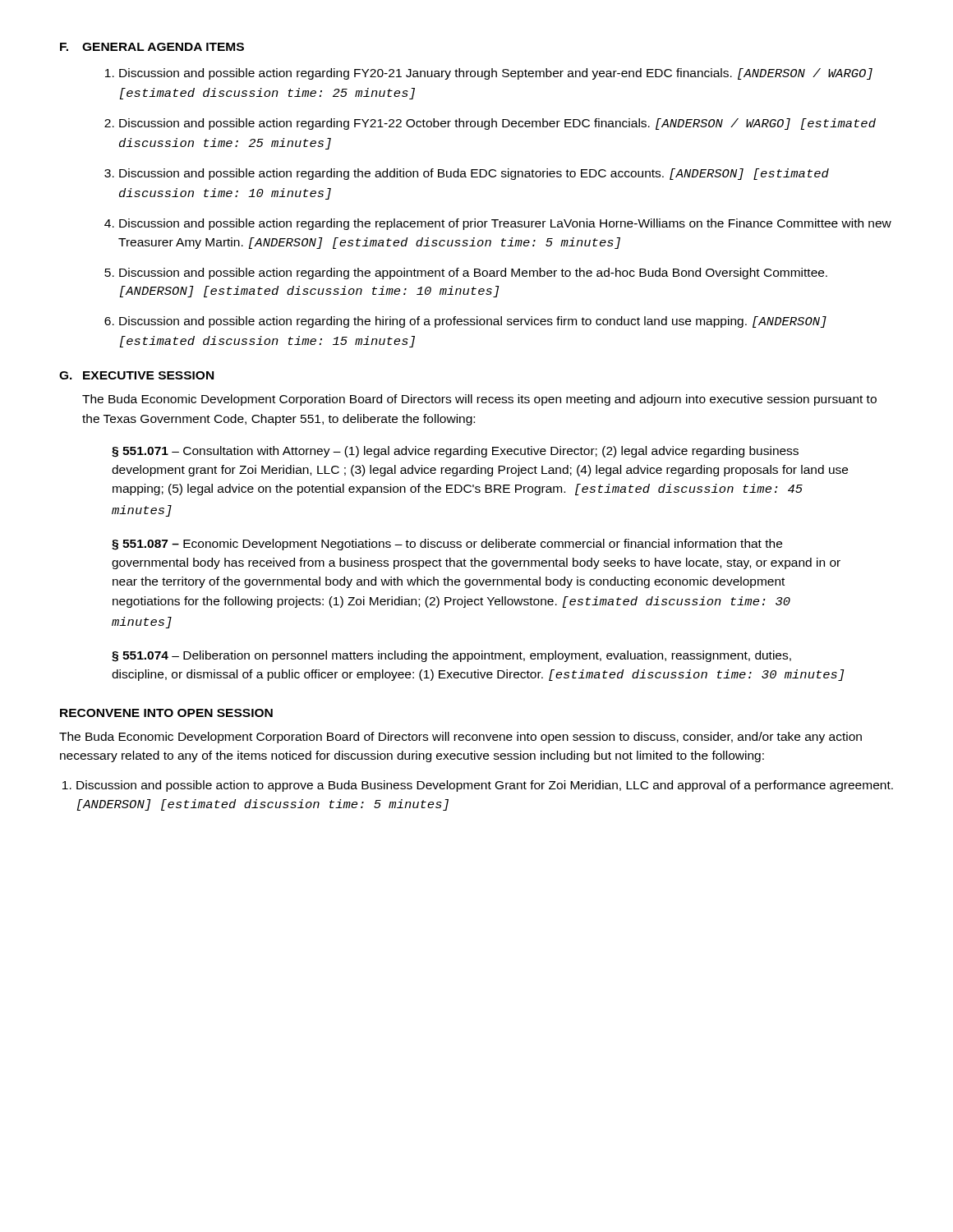Locate the text "RECONVENE INTO OPEN SESSION"
Screen dimensions: 1232x953
click(x=166, y=712)
